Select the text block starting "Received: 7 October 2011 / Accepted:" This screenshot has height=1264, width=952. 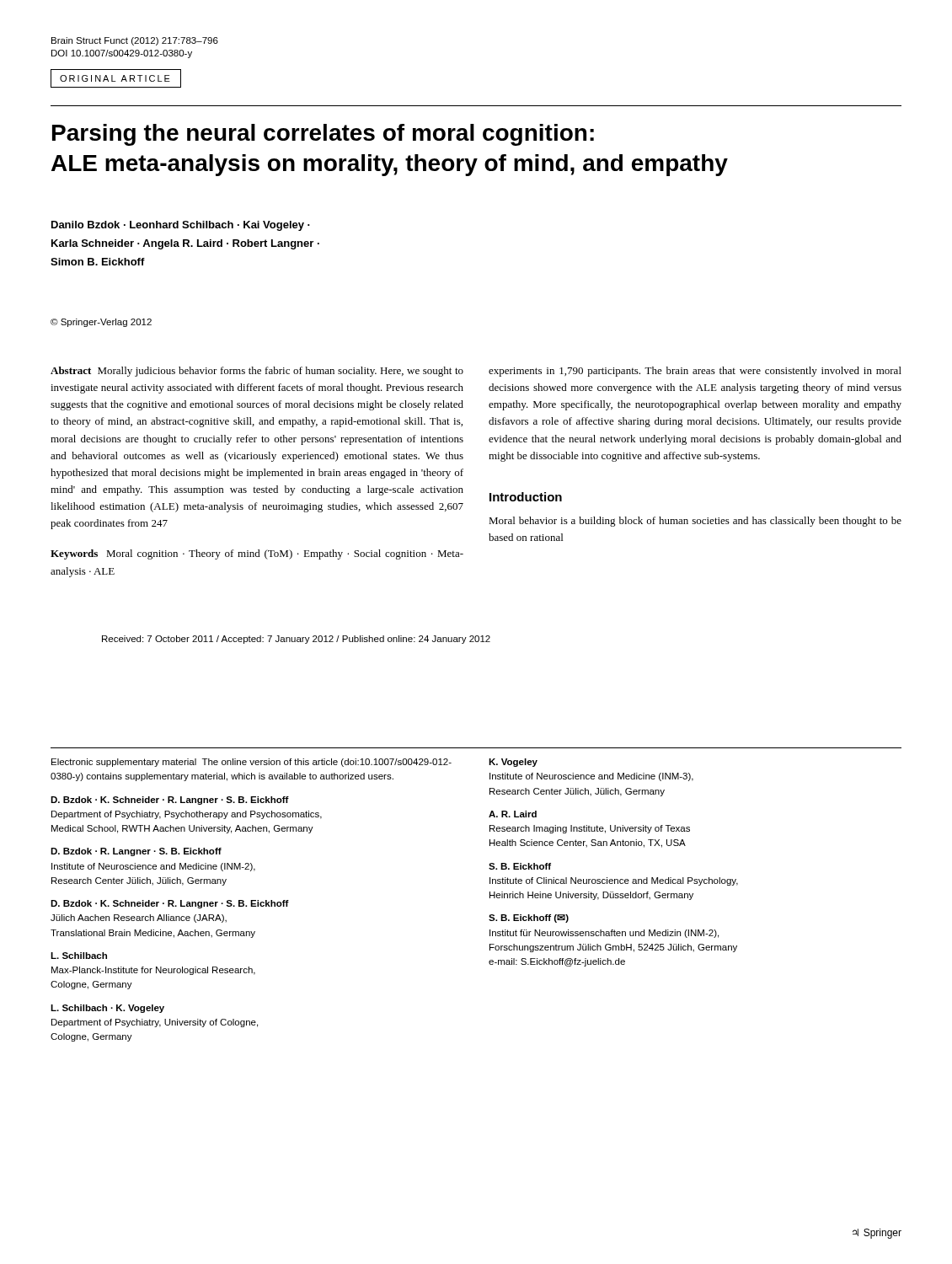pyautogui.click(x=296, y=639)
